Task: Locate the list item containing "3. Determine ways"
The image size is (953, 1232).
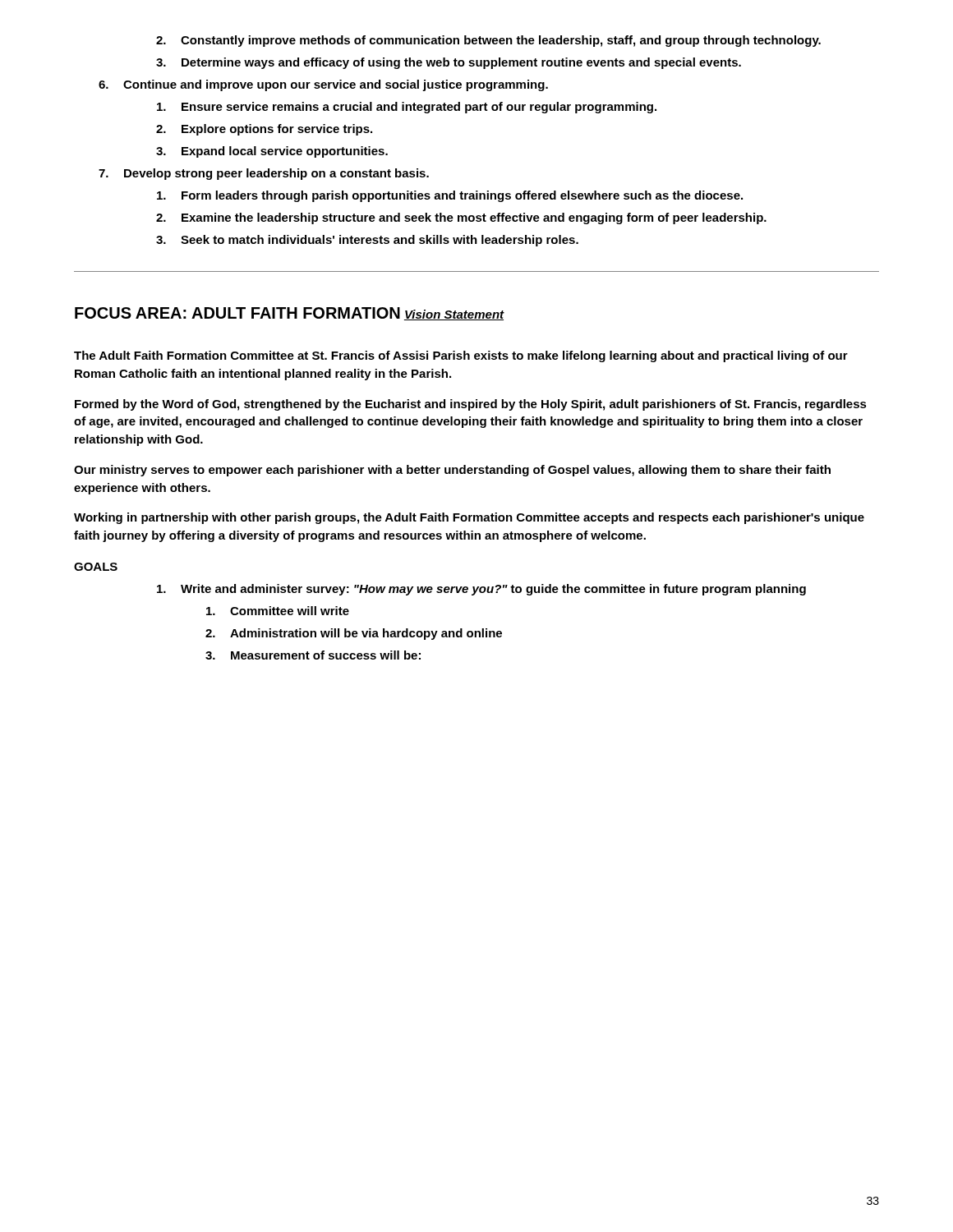Action: pos(518,62)
